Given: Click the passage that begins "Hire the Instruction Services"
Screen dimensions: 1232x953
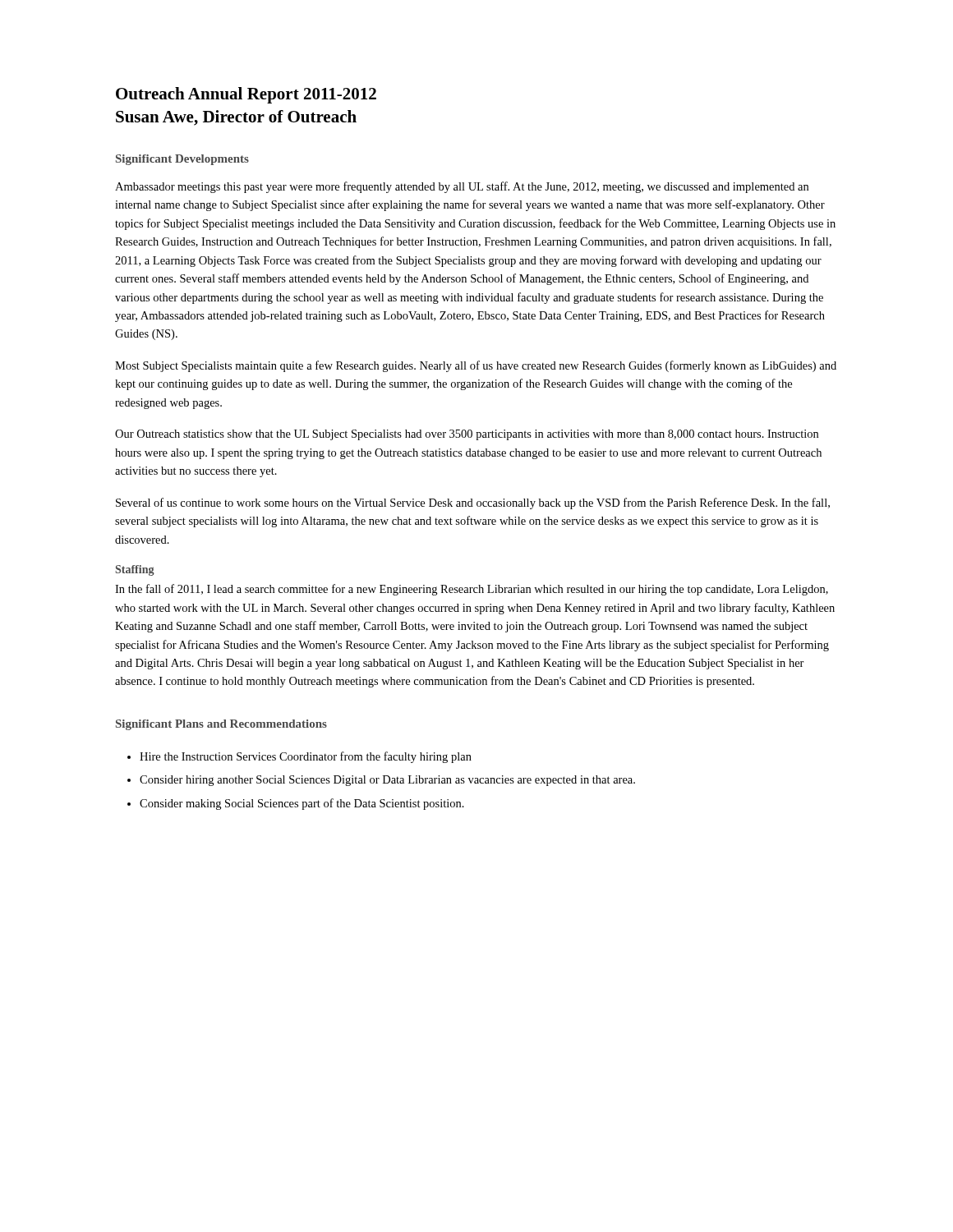Looking at the screenshot, I should [306, 756].
